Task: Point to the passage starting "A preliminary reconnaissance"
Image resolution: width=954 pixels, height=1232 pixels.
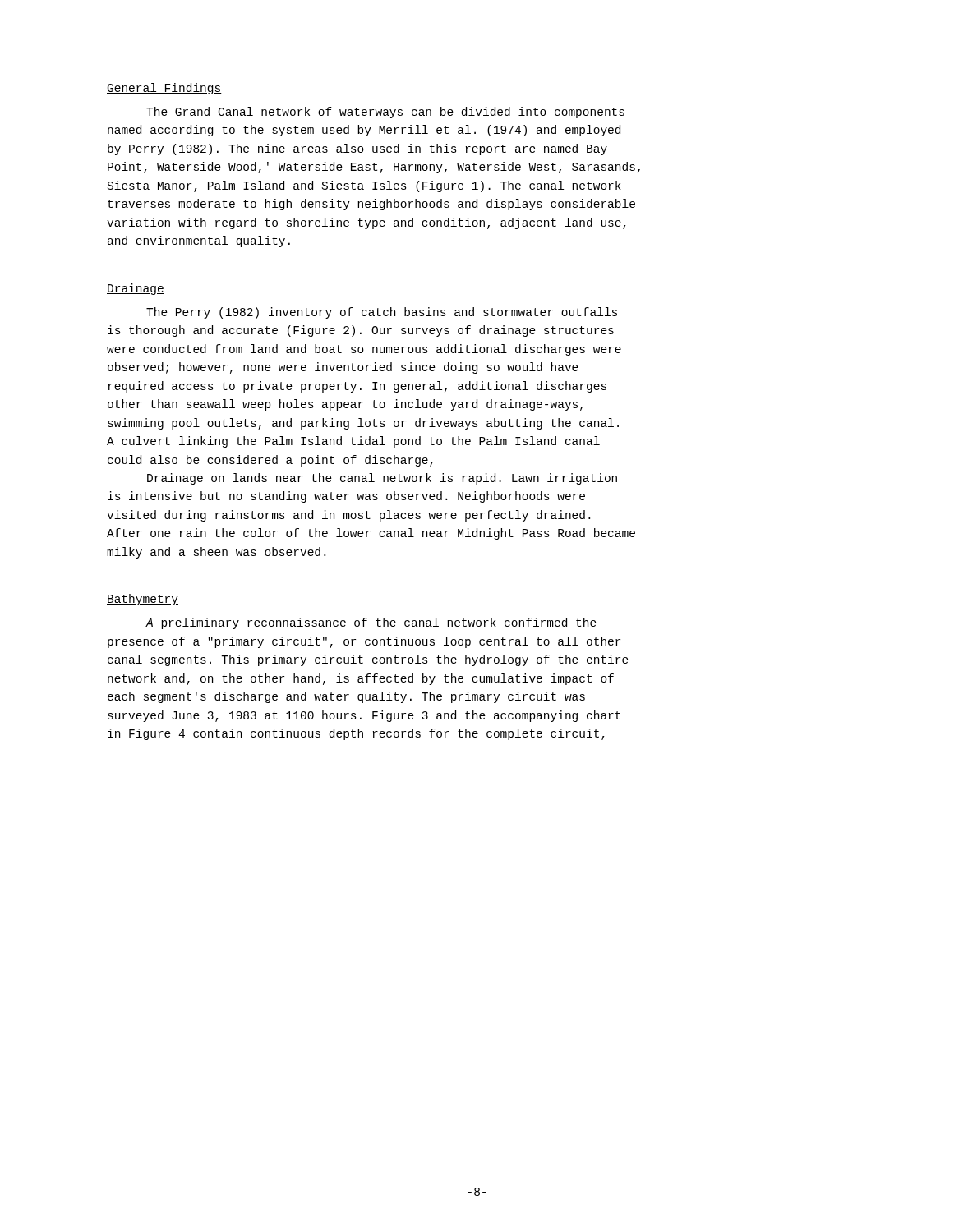Action: pos(481,679)
